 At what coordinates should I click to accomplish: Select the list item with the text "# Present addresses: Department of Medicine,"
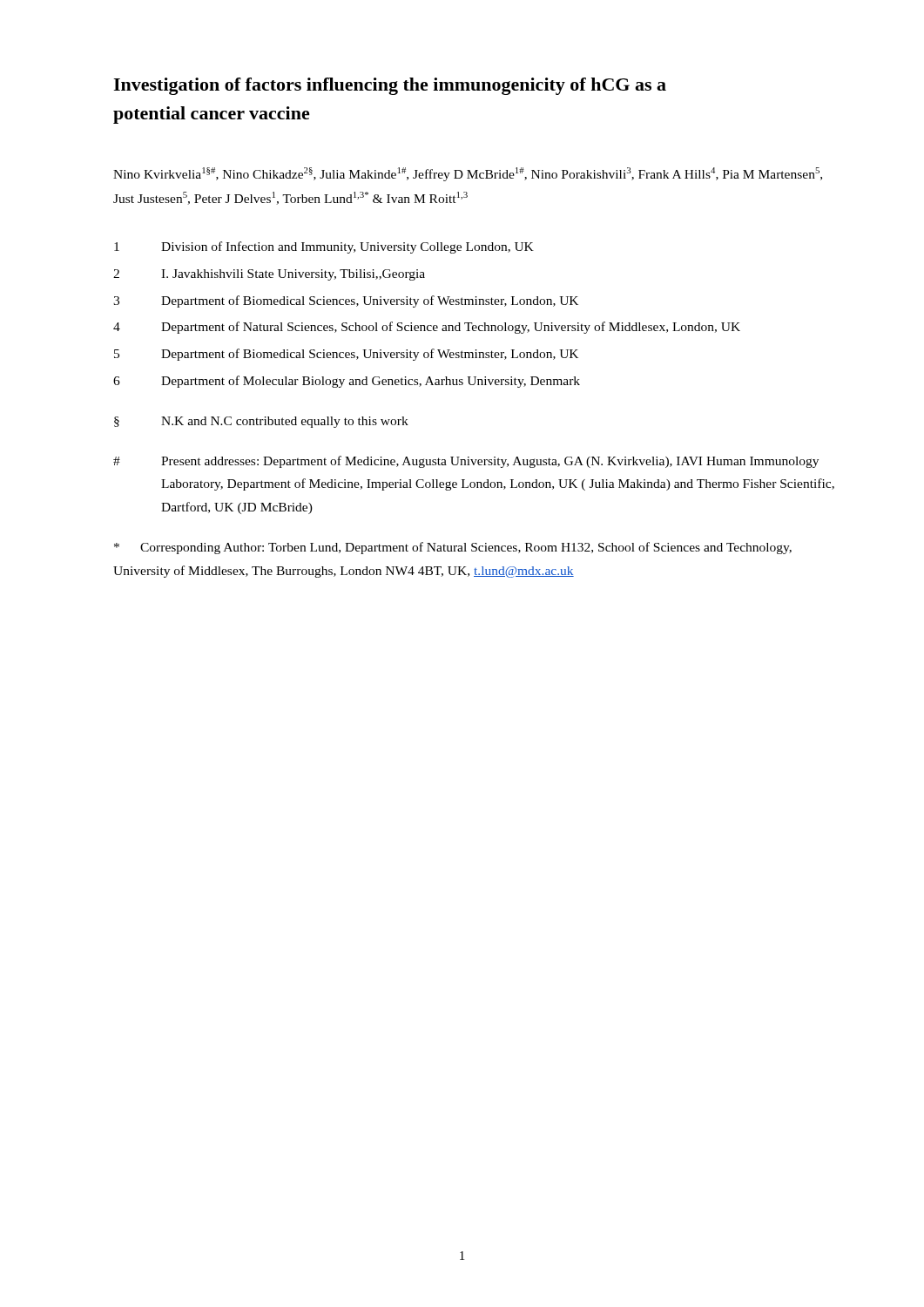point(475,484)
